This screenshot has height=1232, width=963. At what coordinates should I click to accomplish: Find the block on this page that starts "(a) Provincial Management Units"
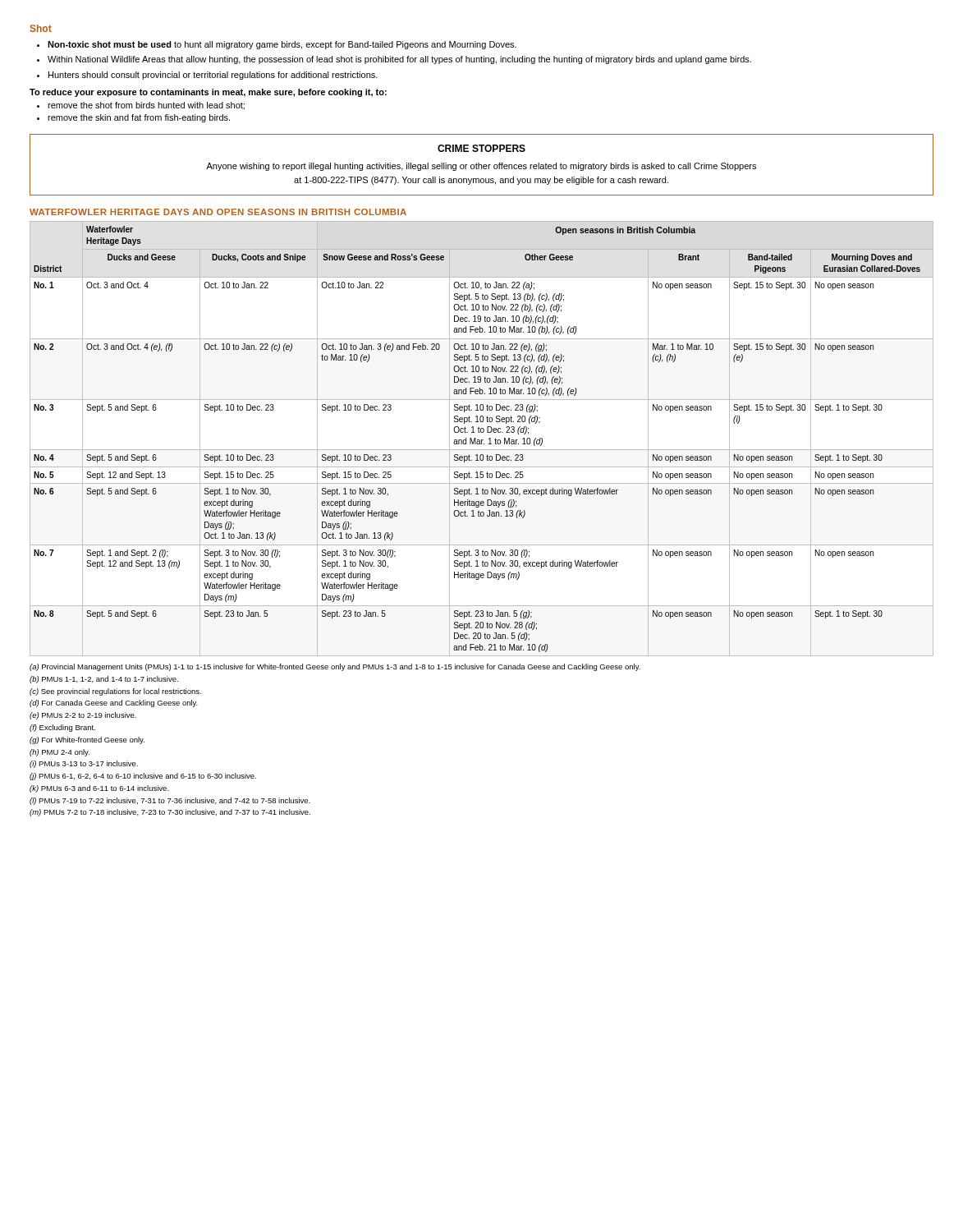pos(335,667)
